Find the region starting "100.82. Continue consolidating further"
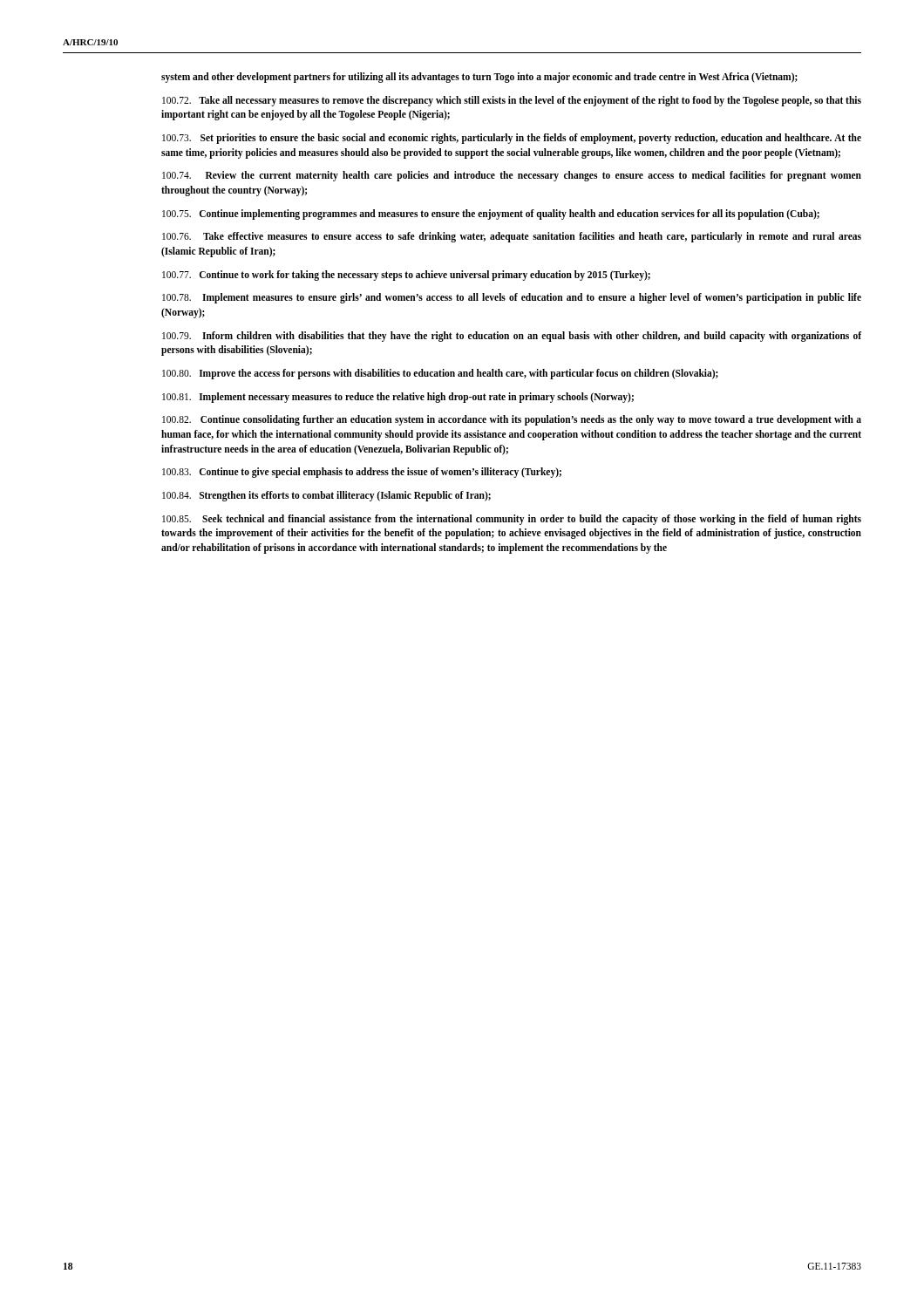924x1308 pixels. click(511, 434)
